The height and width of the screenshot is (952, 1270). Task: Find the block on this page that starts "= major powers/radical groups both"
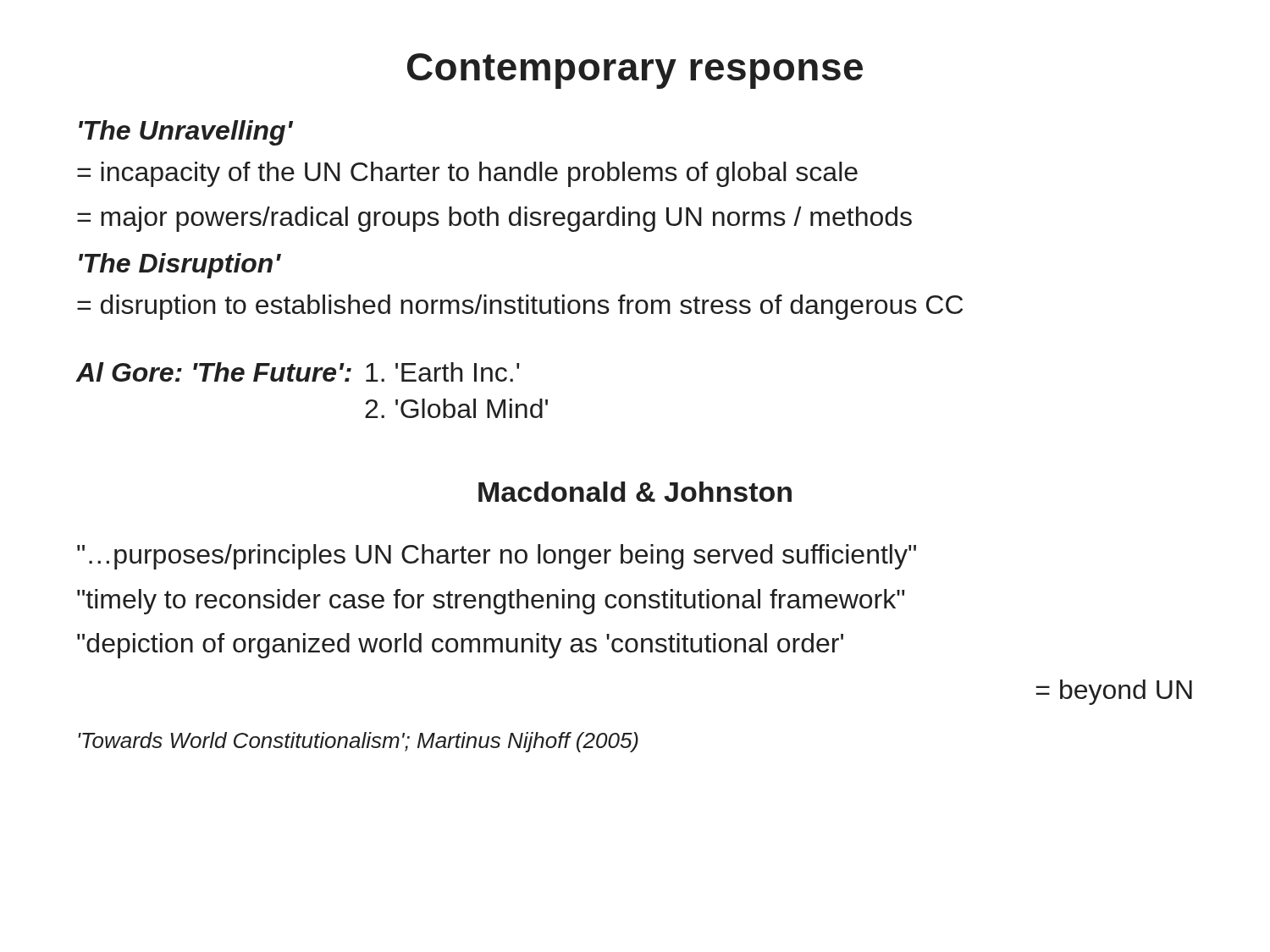point(635,217)
